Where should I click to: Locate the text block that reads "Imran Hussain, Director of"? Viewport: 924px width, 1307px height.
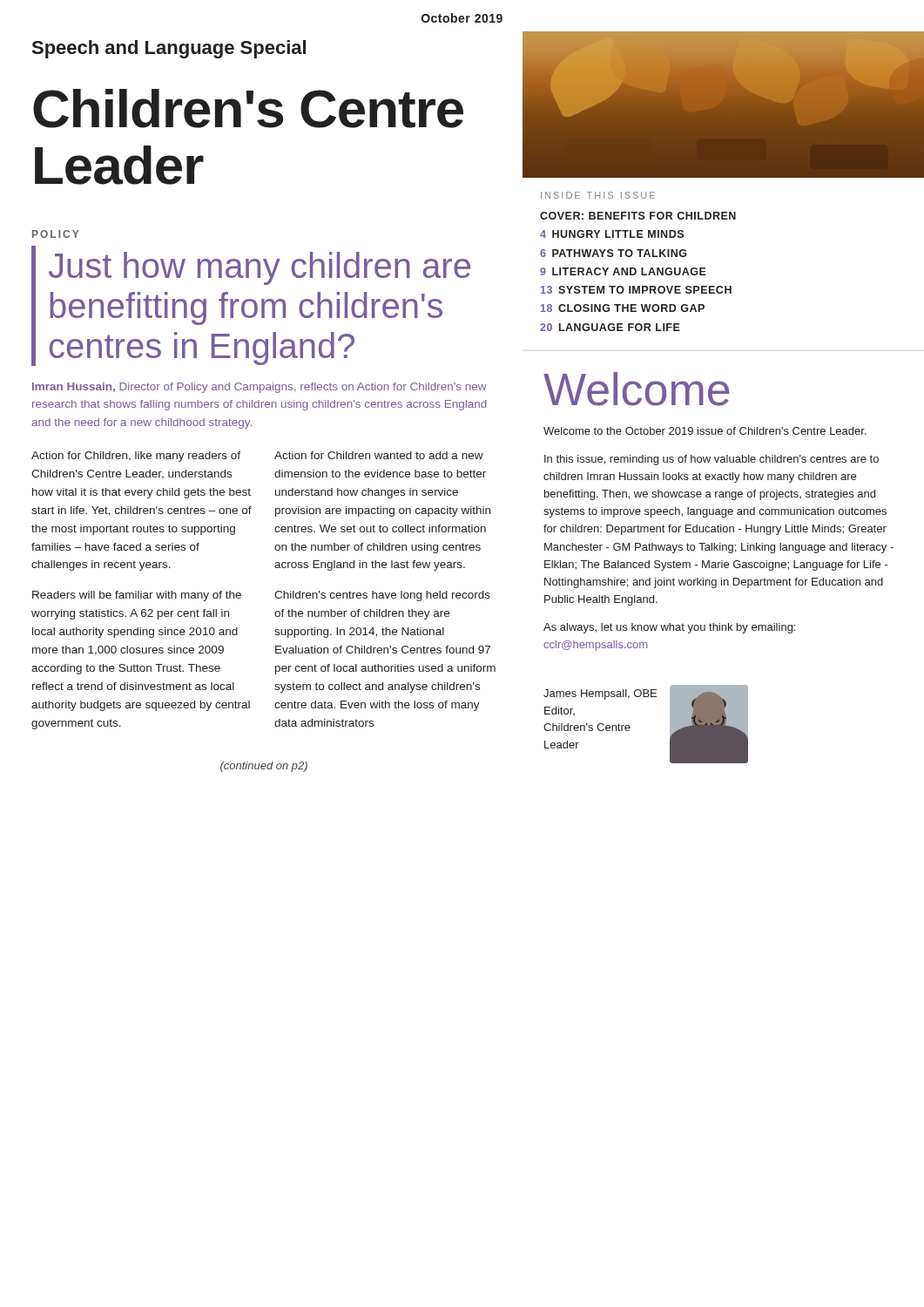(259, 404)
